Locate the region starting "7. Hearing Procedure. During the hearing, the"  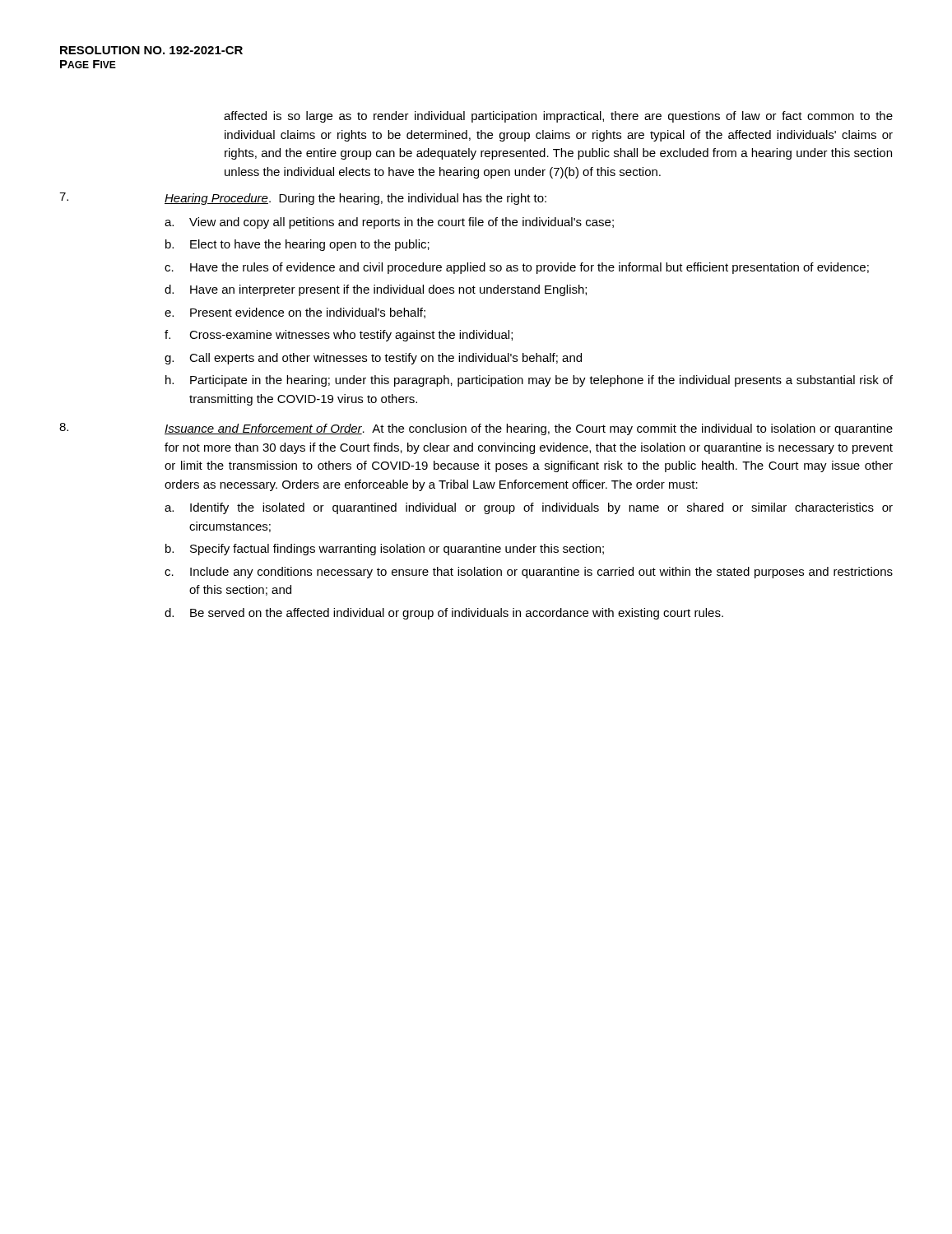pos(476,301)
